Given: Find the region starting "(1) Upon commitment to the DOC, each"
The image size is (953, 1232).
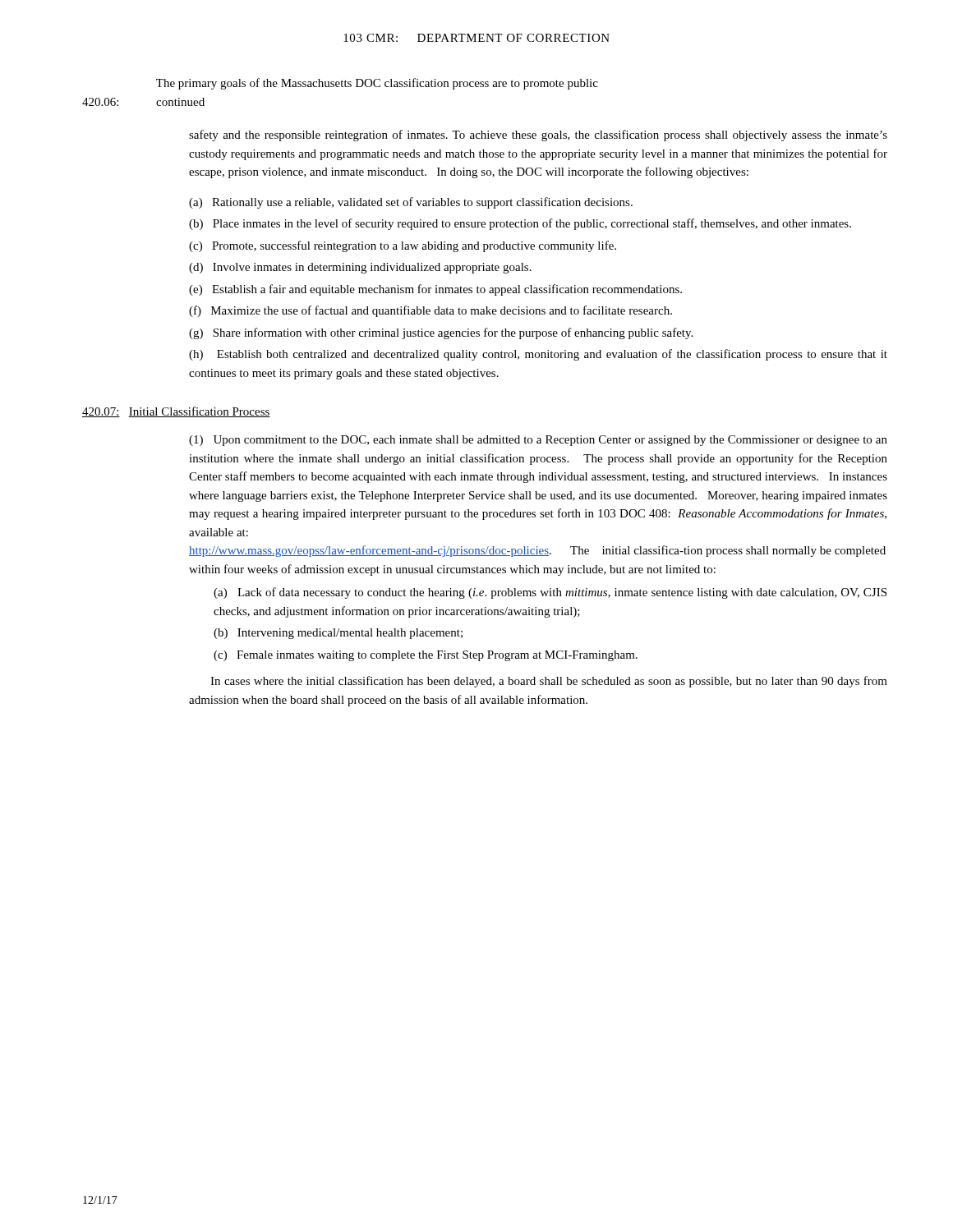Looking at the screenshot, I should coord(538,486).
